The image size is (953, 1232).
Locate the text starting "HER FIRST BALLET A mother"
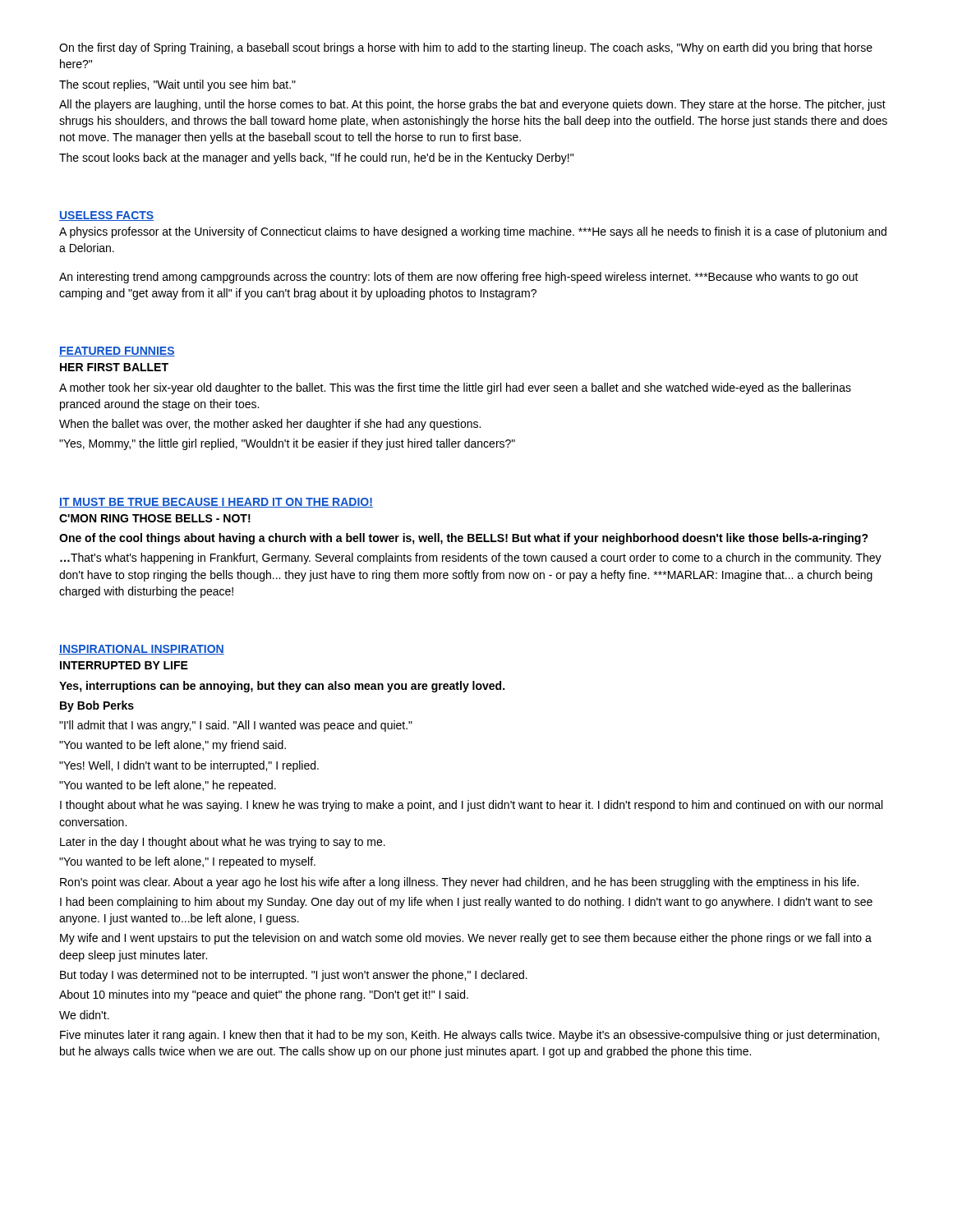click(114, 367)
